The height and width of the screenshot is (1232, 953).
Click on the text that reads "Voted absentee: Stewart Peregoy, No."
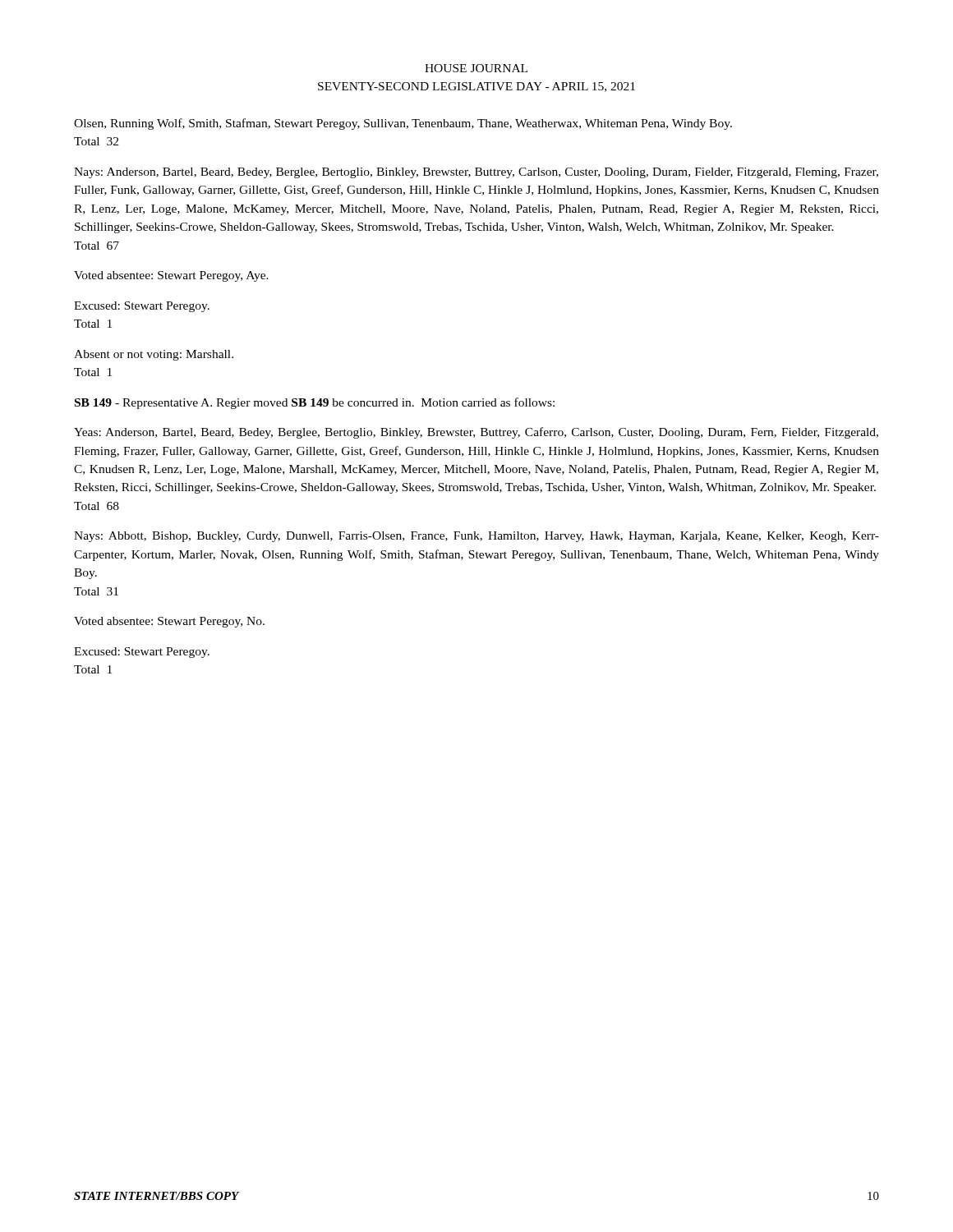pos(170,621)
